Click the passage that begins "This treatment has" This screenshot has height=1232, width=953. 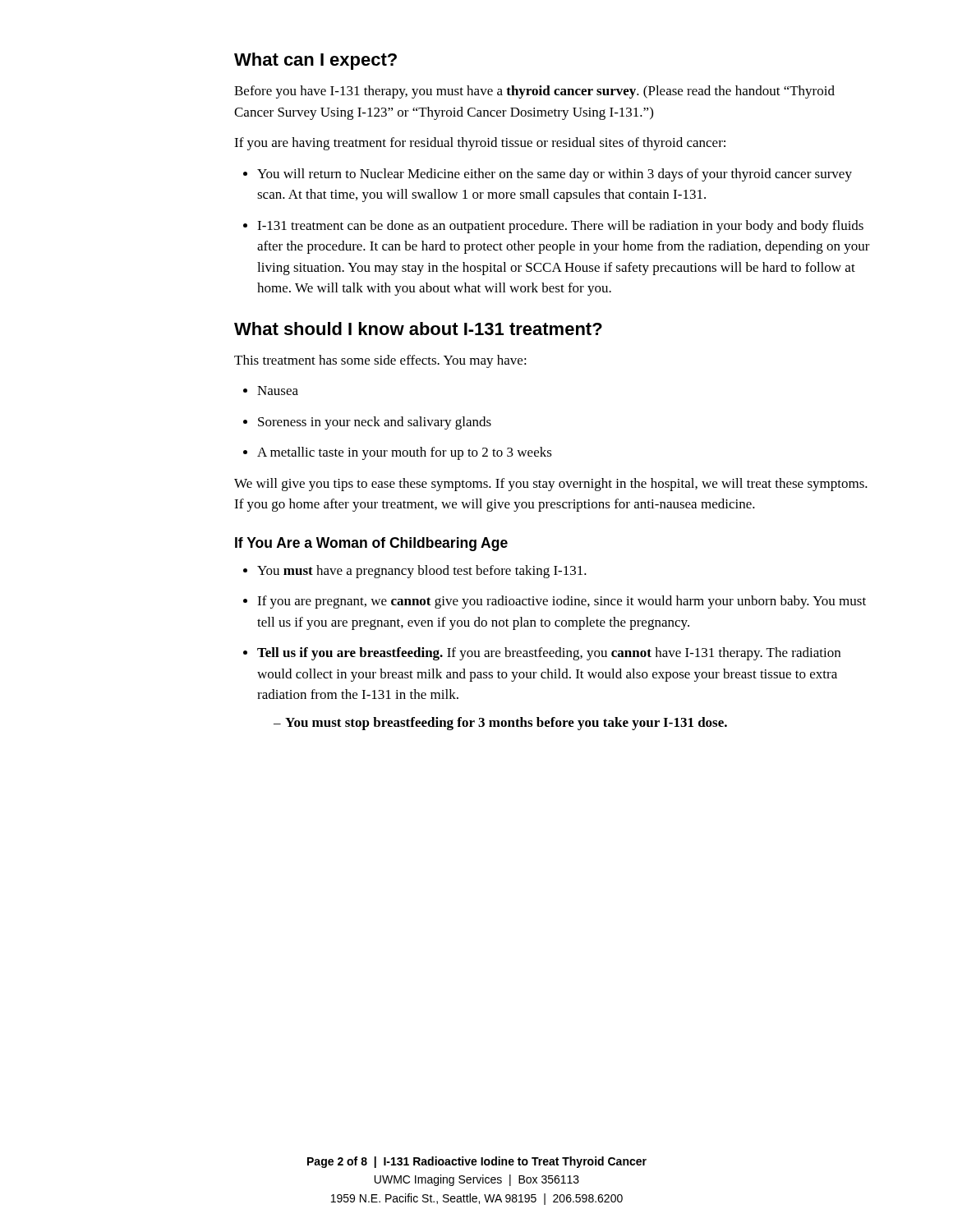pos(380,361)
